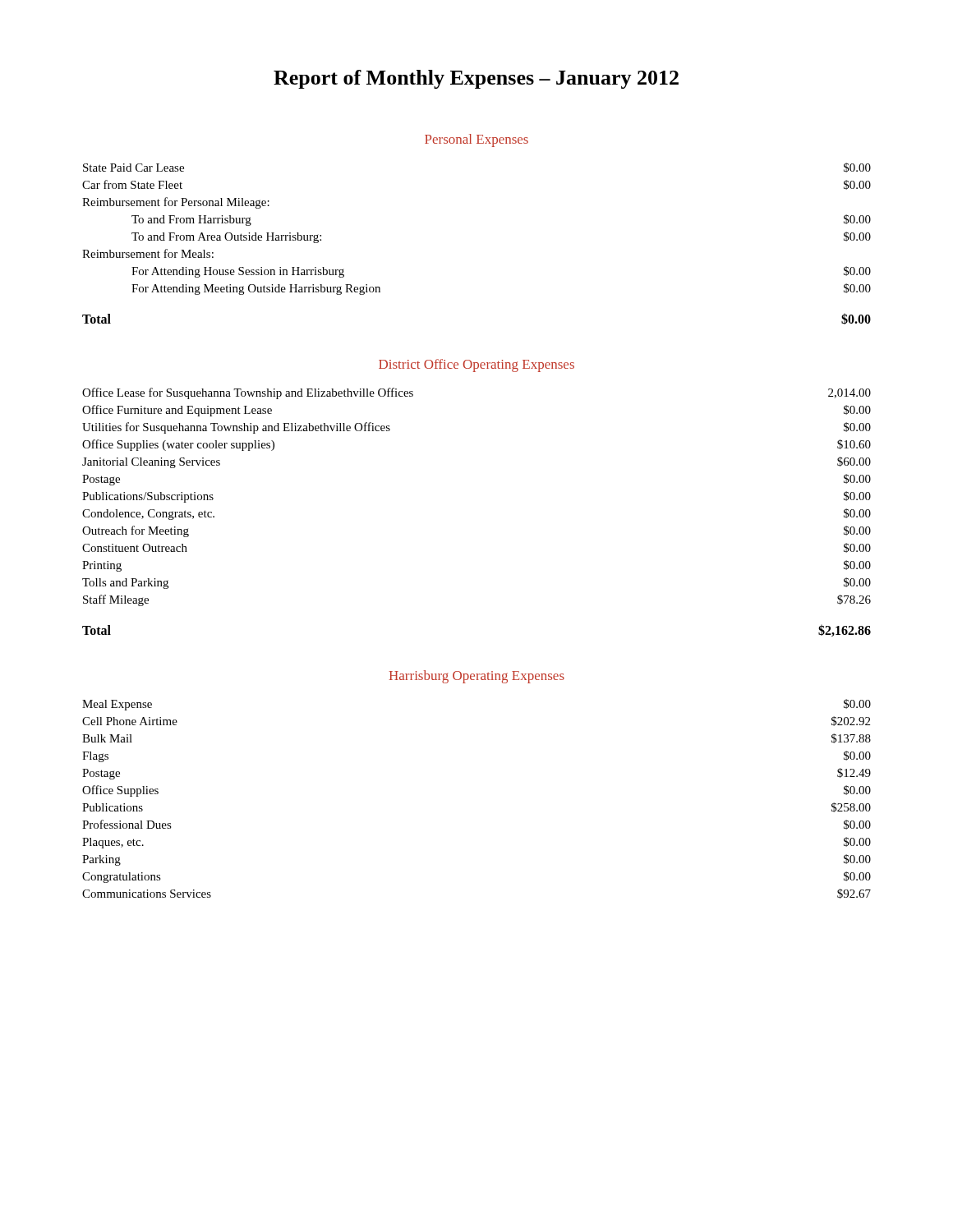Find the element starting "District Office Operating Expenses"
The width and height of the screenshot is (953, 1232).
476,364
